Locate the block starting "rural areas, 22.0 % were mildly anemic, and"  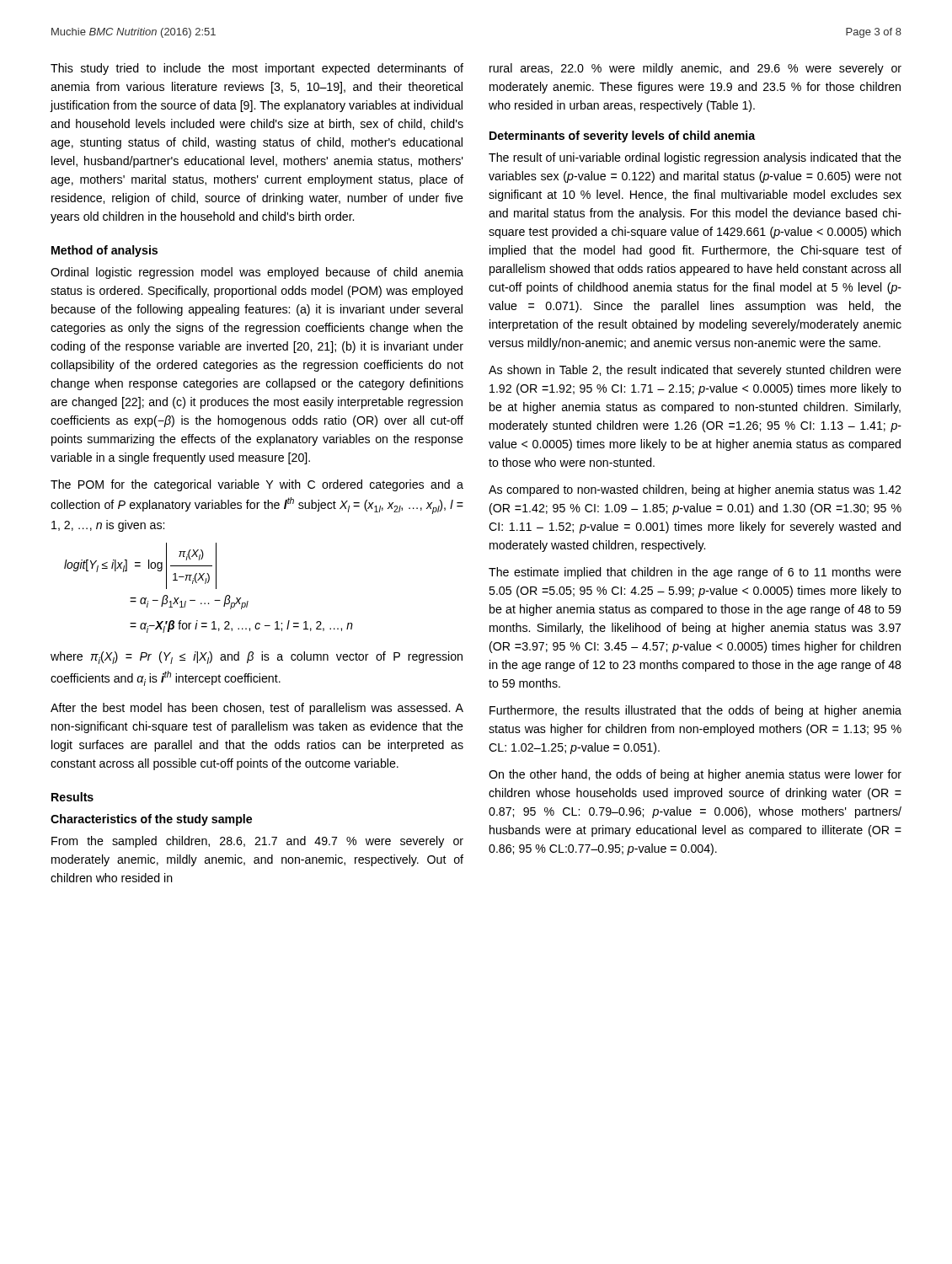695,87
